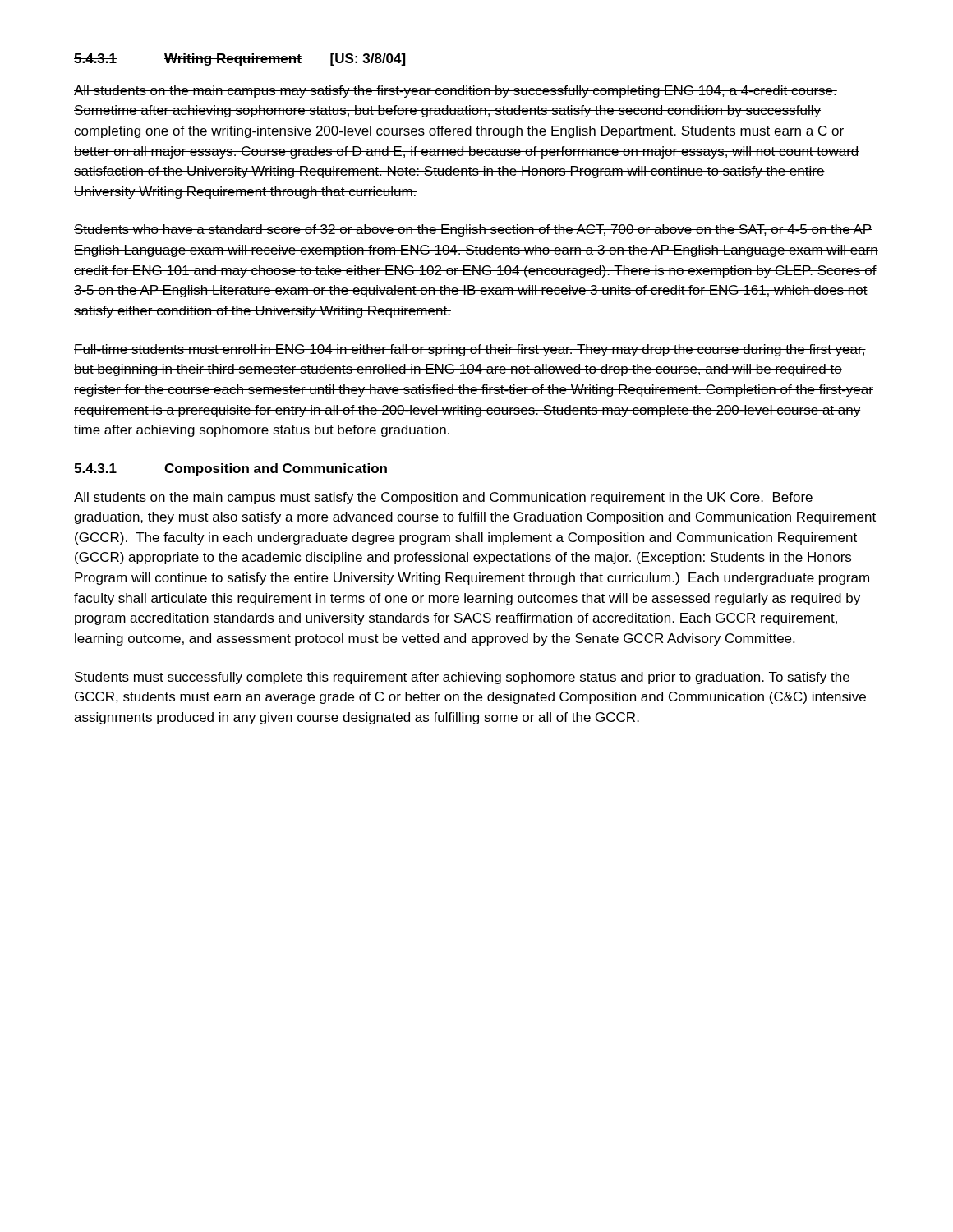Locate the region starting "Full-time students must enroll in ENG 104 in"

pos(474,390)
